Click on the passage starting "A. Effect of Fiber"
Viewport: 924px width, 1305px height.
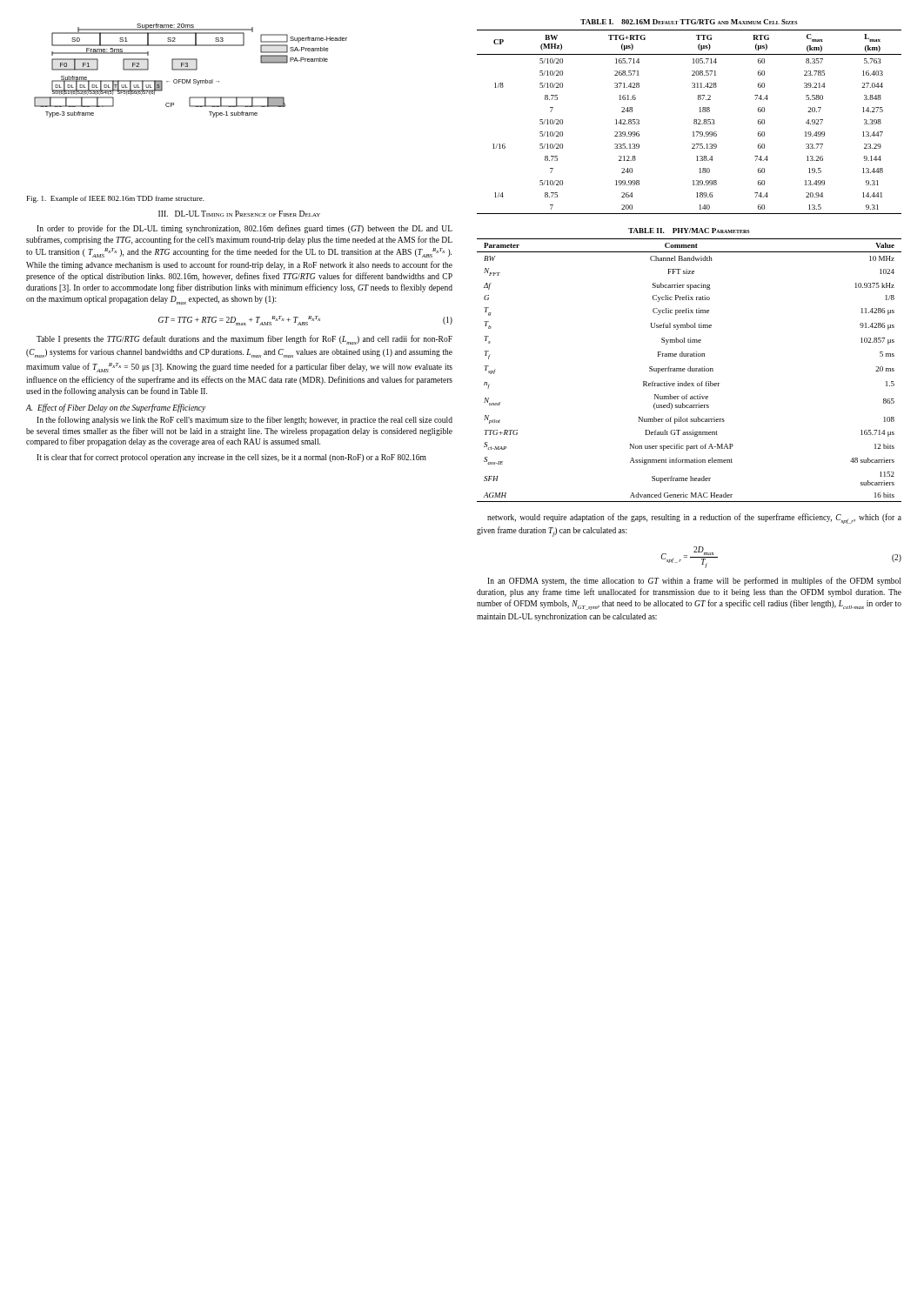pyautogui.click(x=116, y=408)
